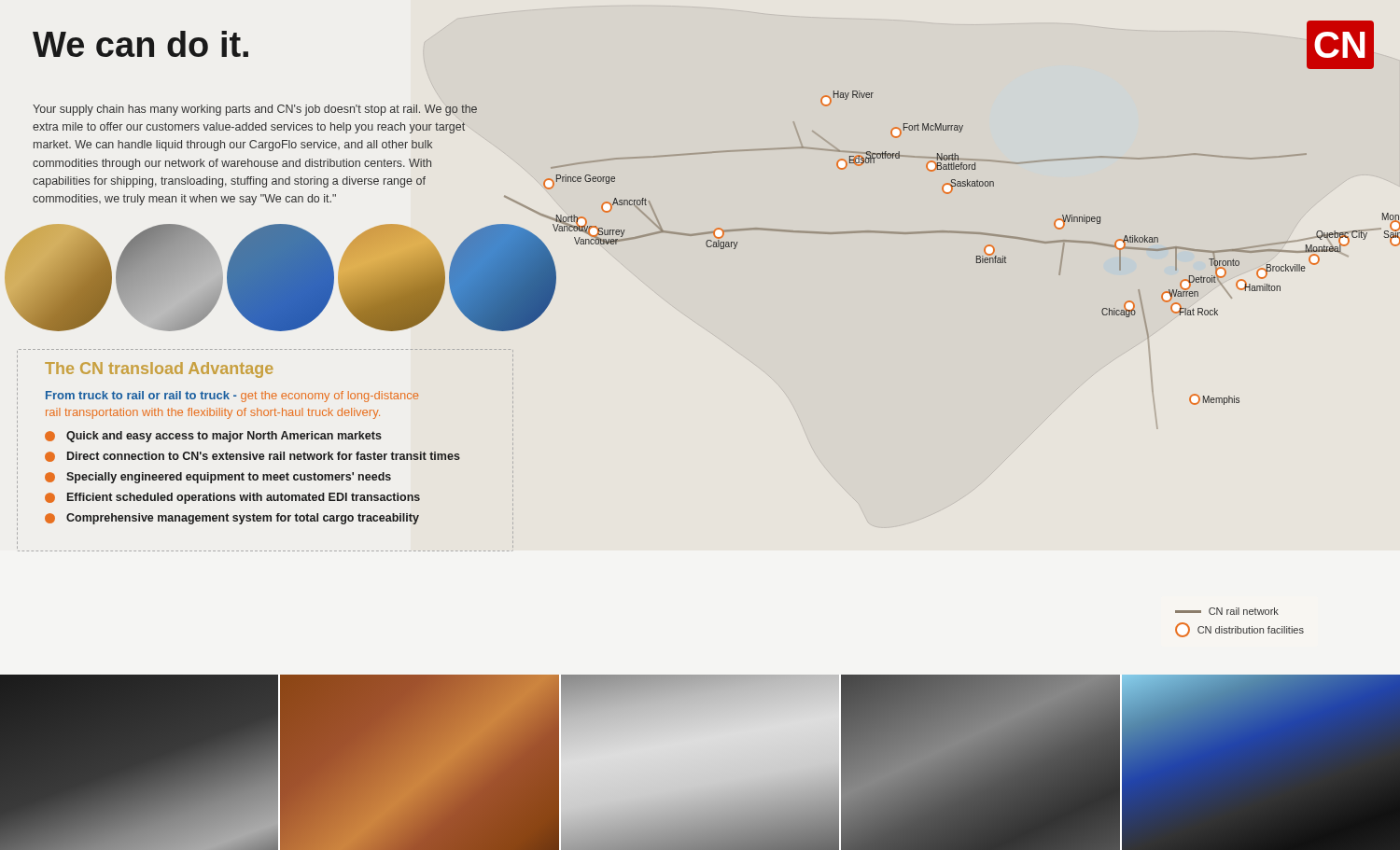
Task: Point to the region starting "Comprehensive management system for"
Action: click(232, 518)
